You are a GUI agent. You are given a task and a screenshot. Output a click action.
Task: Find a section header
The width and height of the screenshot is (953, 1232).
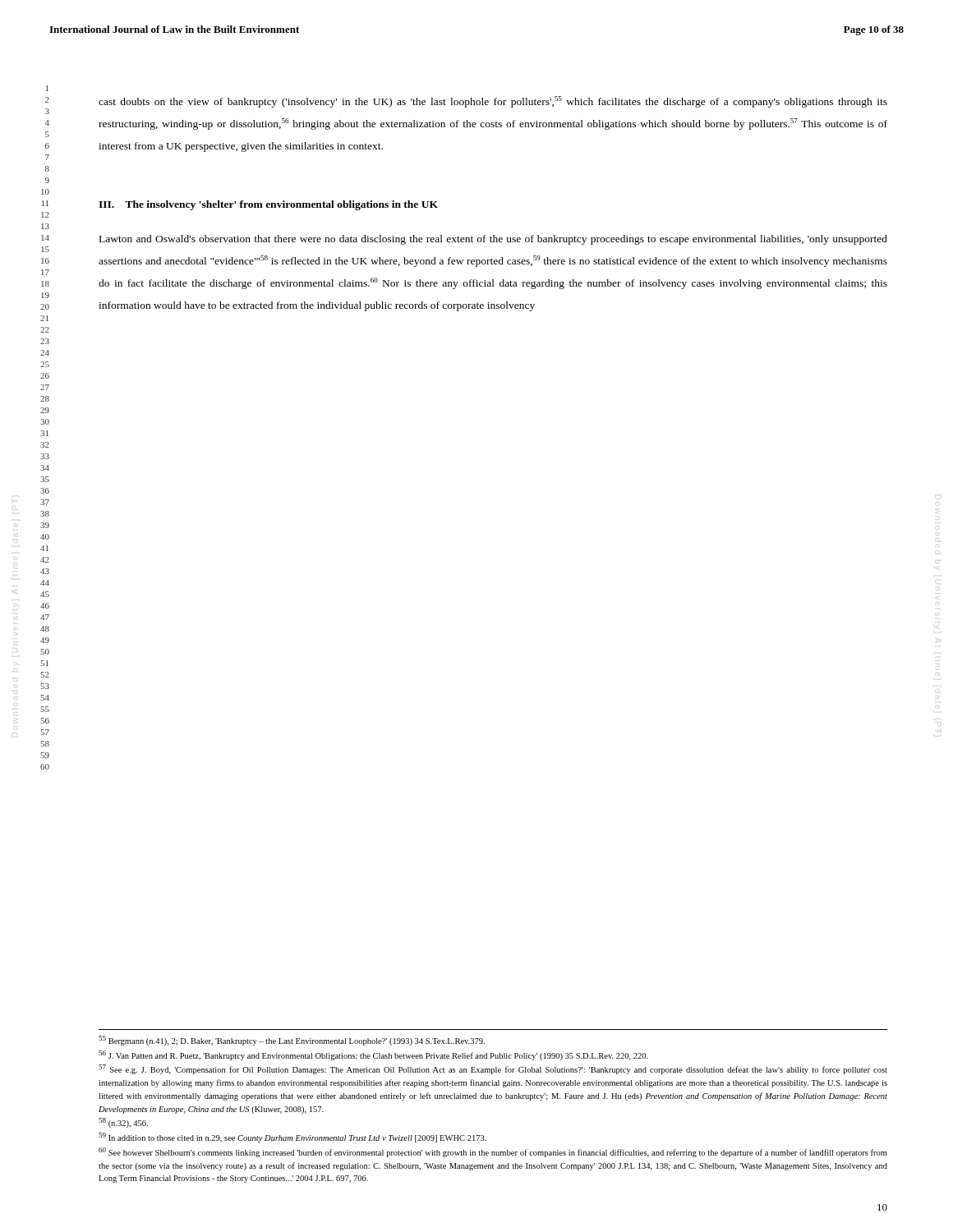pos(268,204)
